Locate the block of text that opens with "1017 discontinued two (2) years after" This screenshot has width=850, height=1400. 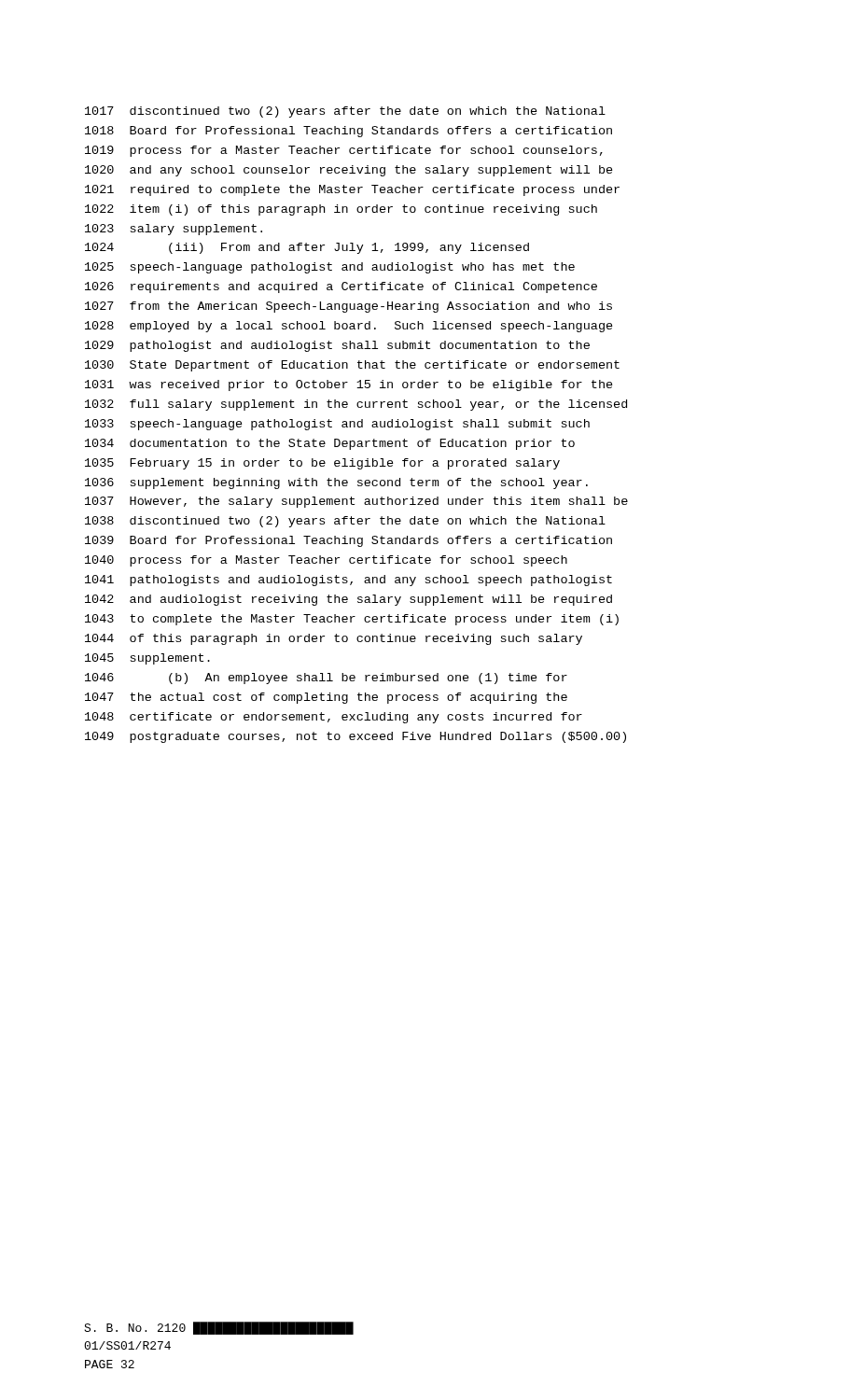[439, 425]
